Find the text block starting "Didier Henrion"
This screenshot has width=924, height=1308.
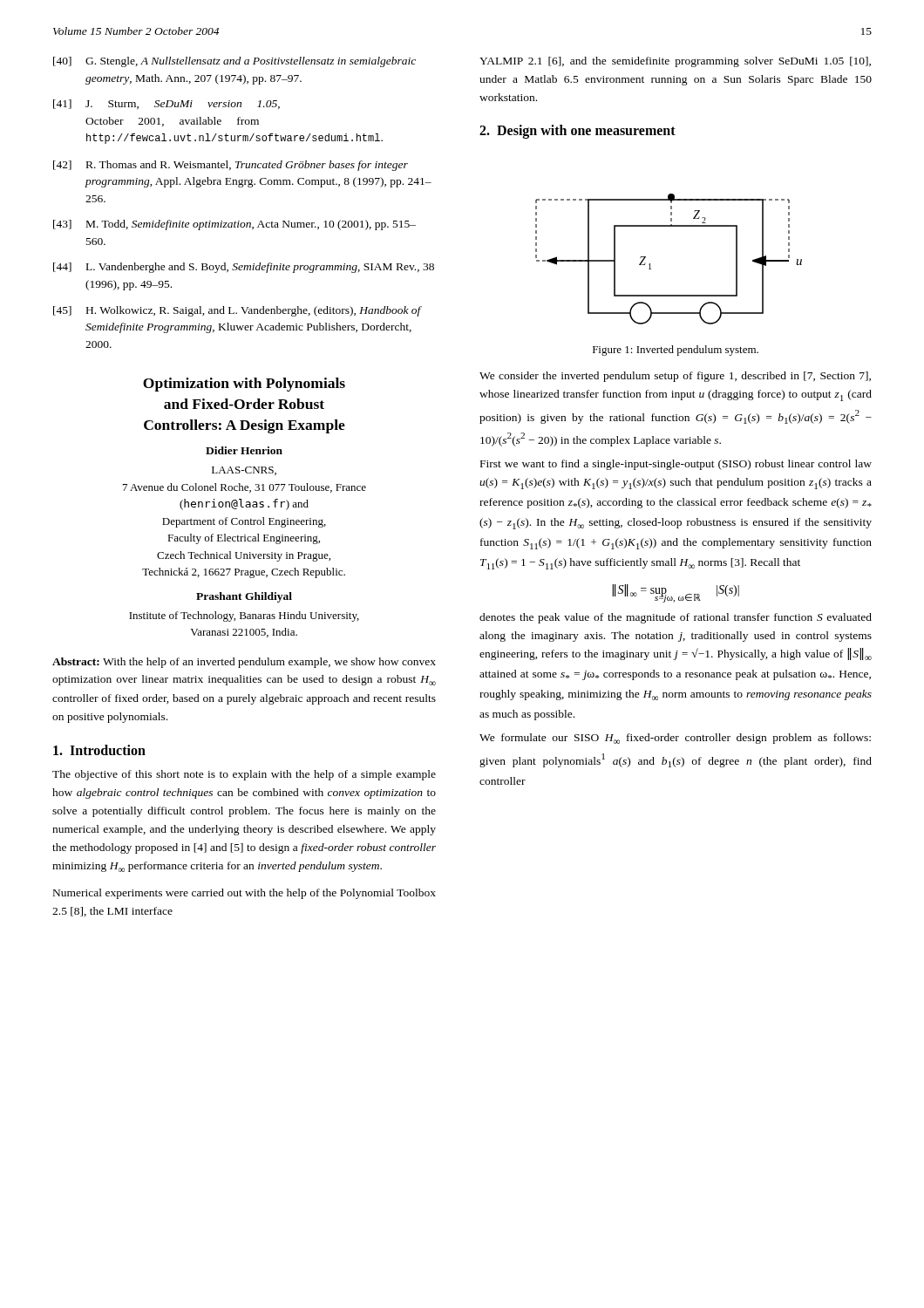(x=244, y=450)
